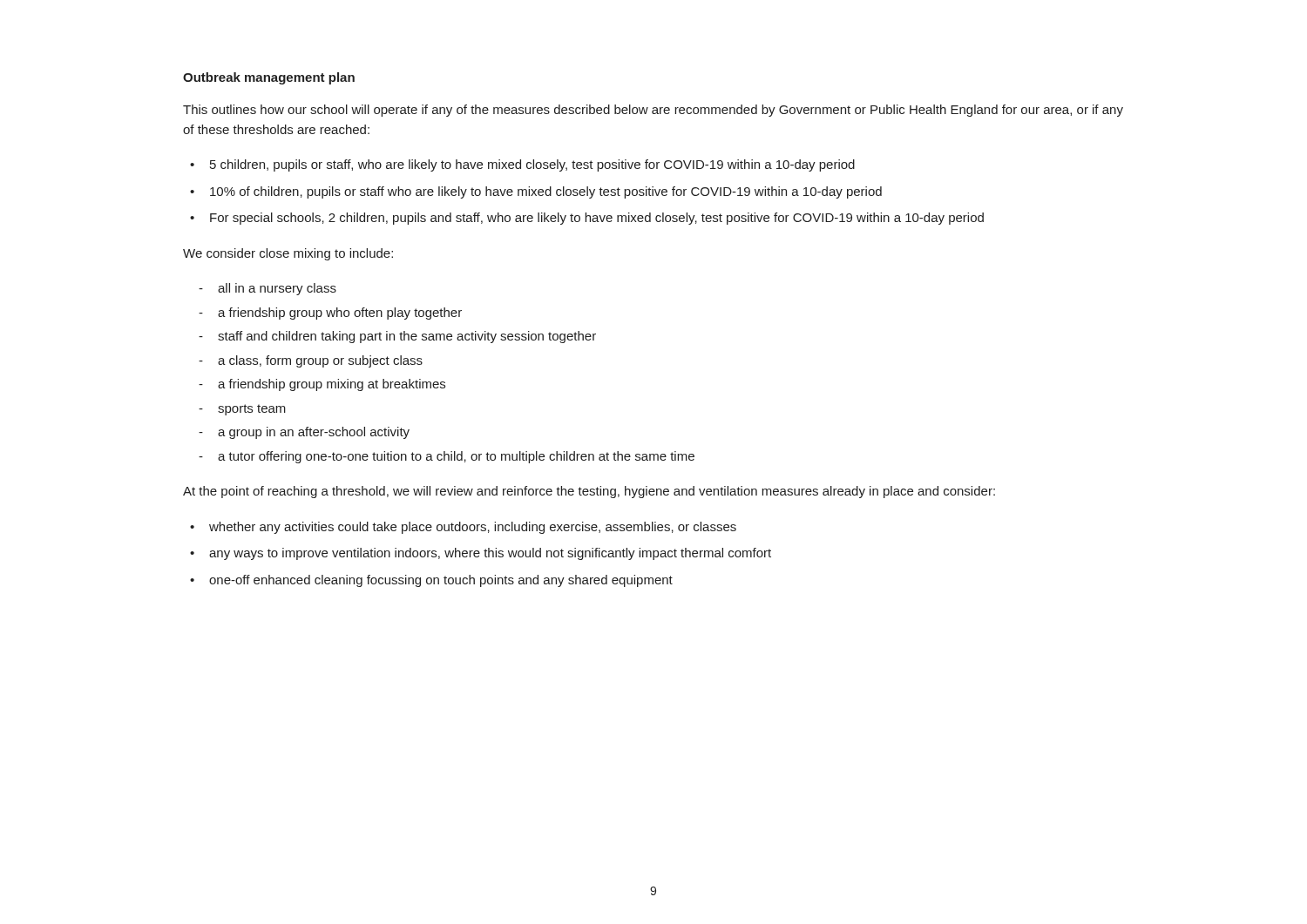Navigate to the region starting "This outlines how"
1307x924 pixels.
pos(653,119)
